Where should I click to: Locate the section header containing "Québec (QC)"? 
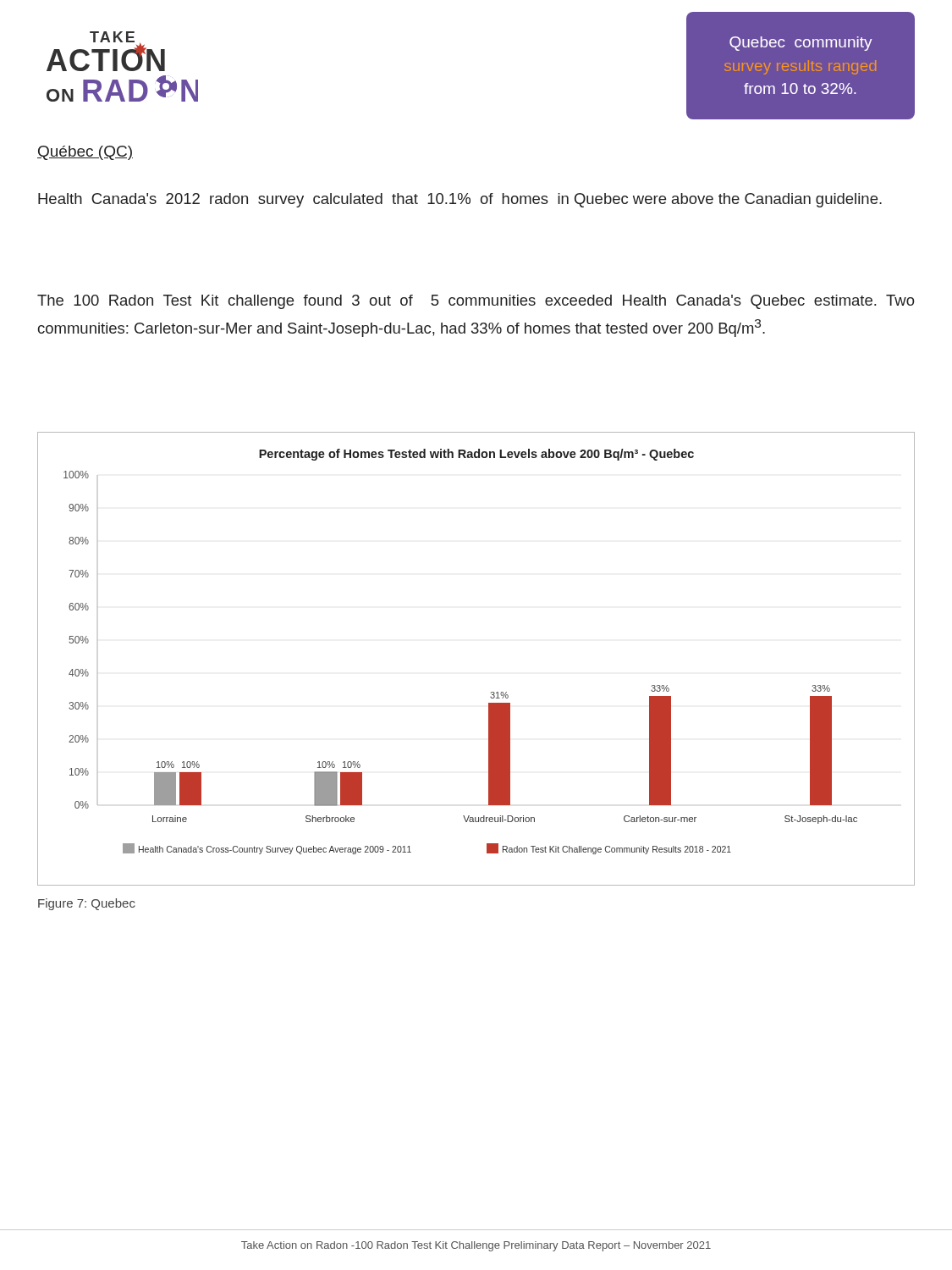(x=85, y=151)
